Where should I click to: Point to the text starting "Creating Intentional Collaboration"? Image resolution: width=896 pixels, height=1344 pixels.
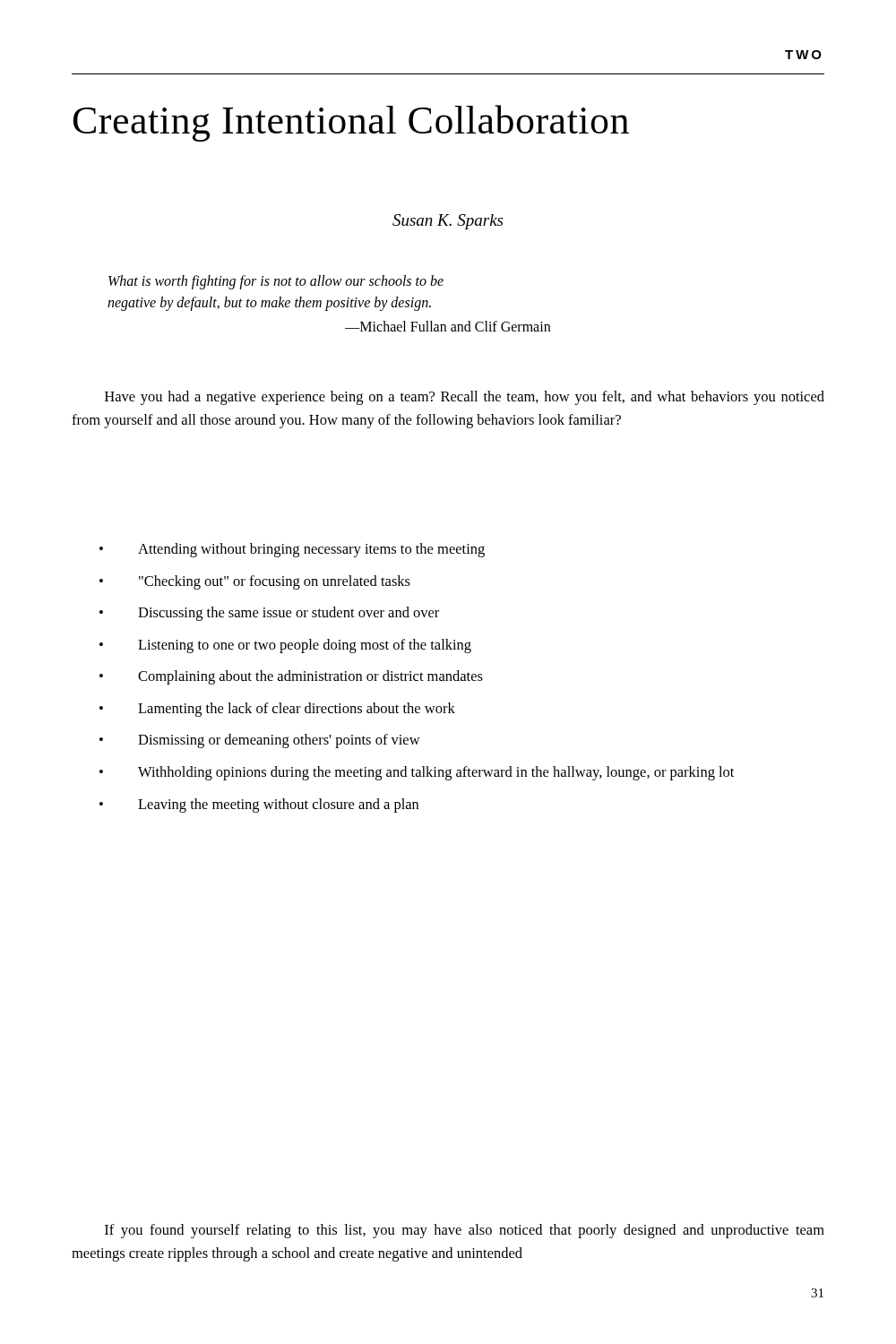click(x=448, y=121)
